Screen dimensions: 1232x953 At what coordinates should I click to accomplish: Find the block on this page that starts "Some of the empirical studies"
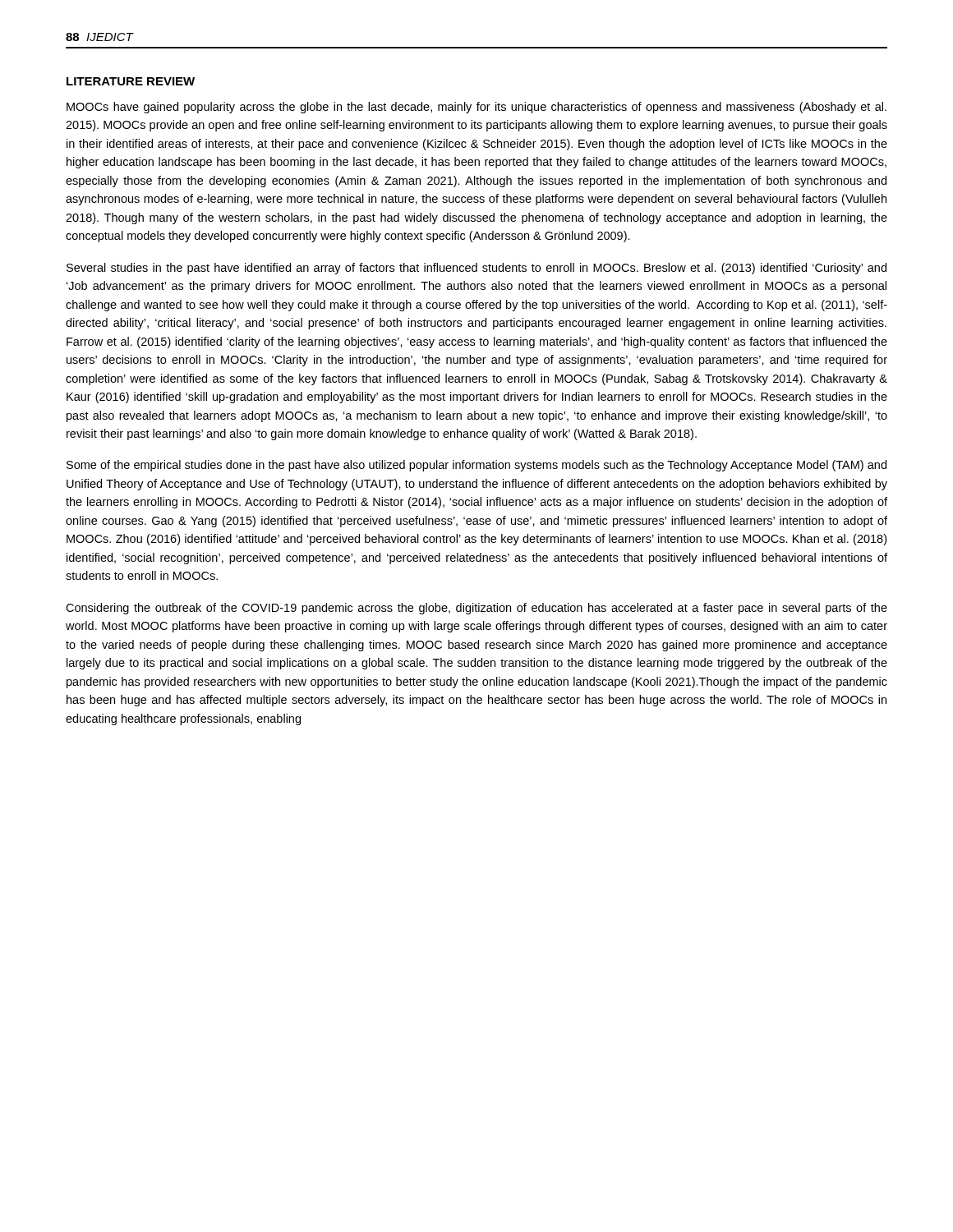click(476, 521)
